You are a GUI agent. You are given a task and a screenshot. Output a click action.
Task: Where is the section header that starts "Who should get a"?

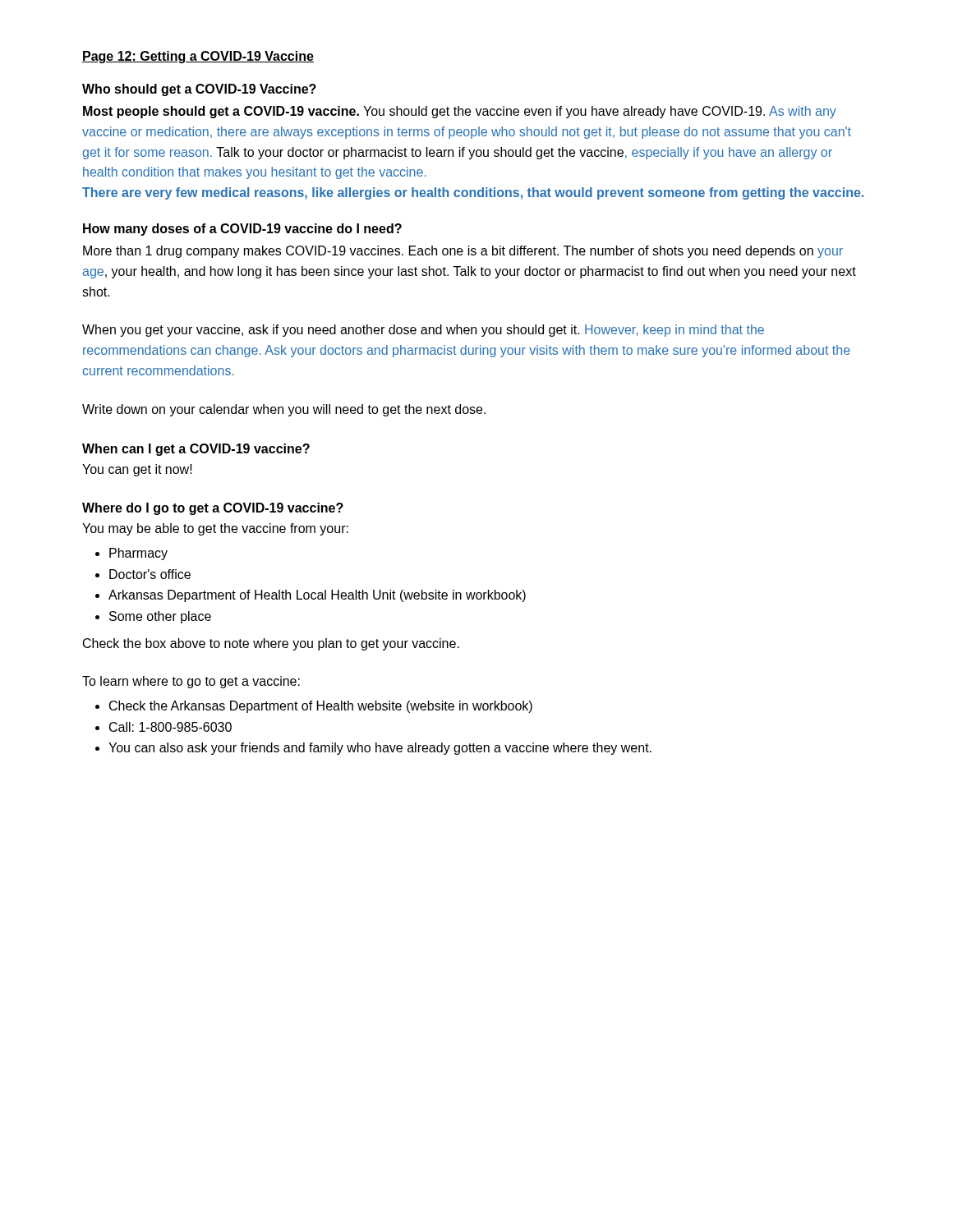(199, 89)
